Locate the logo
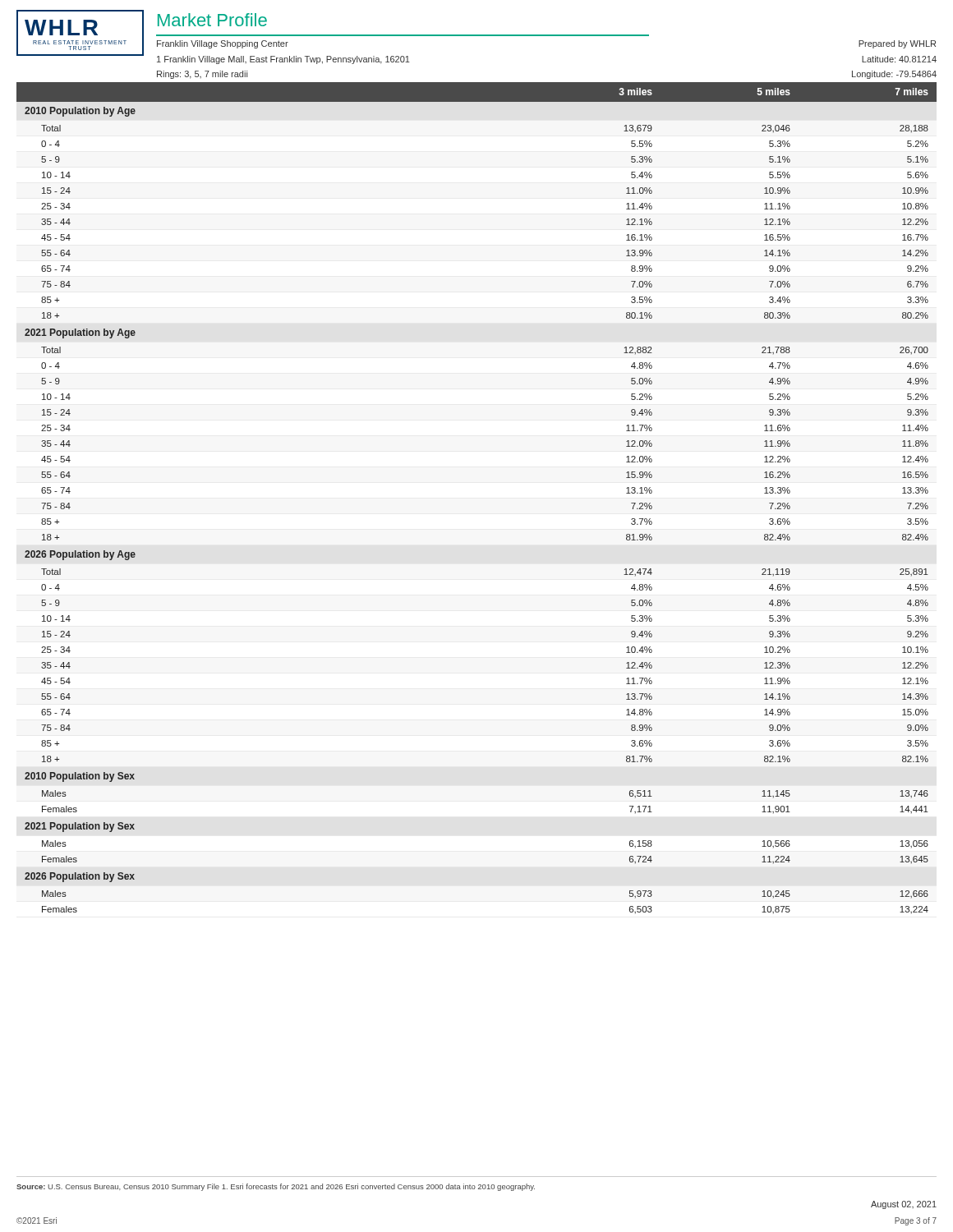The height and width of the screenshot is (1232, 953). click(x=80, y=33)
